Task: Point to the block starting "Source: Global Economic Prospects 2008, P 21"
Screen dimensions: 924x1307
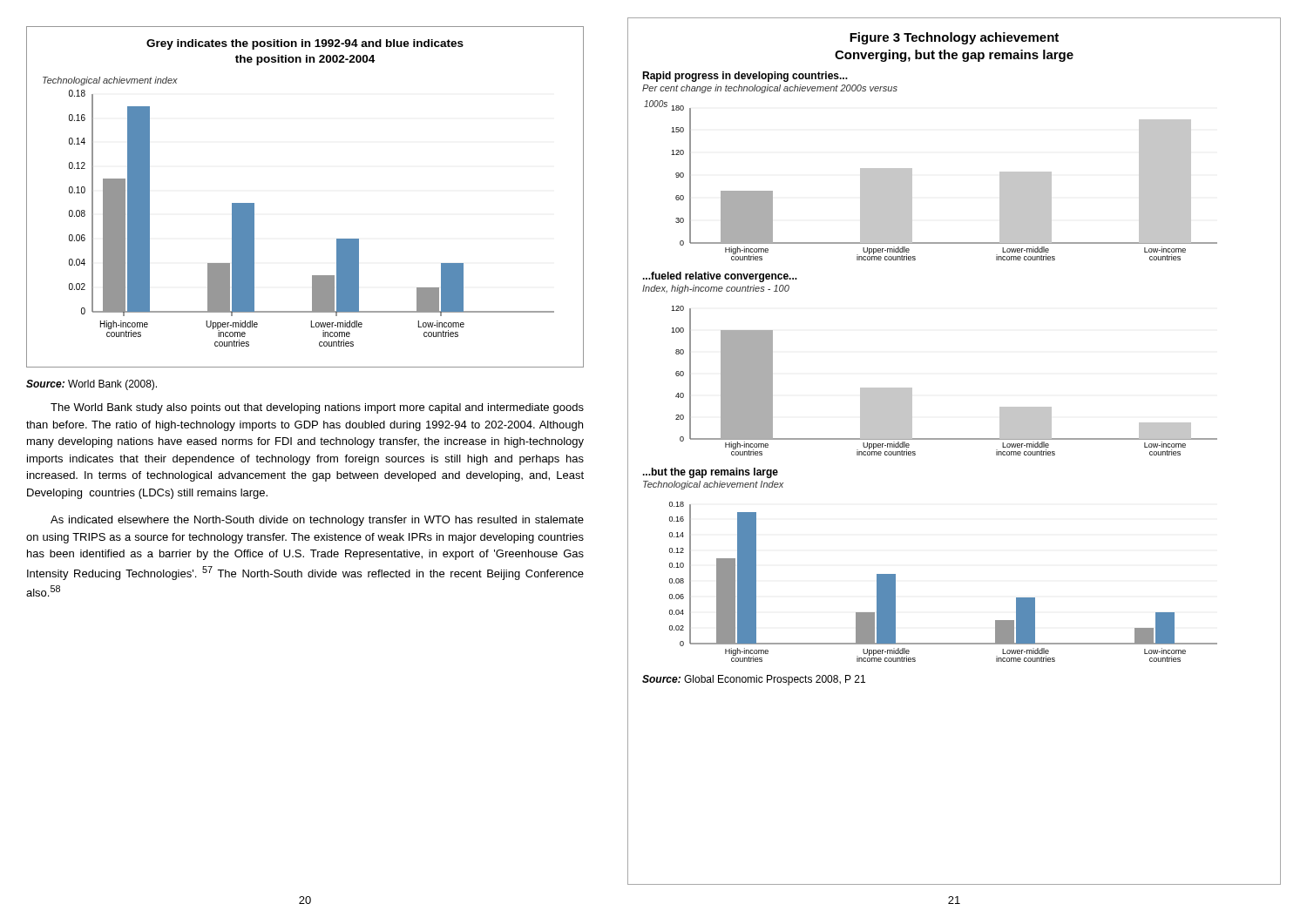Action: coord(754,679)
